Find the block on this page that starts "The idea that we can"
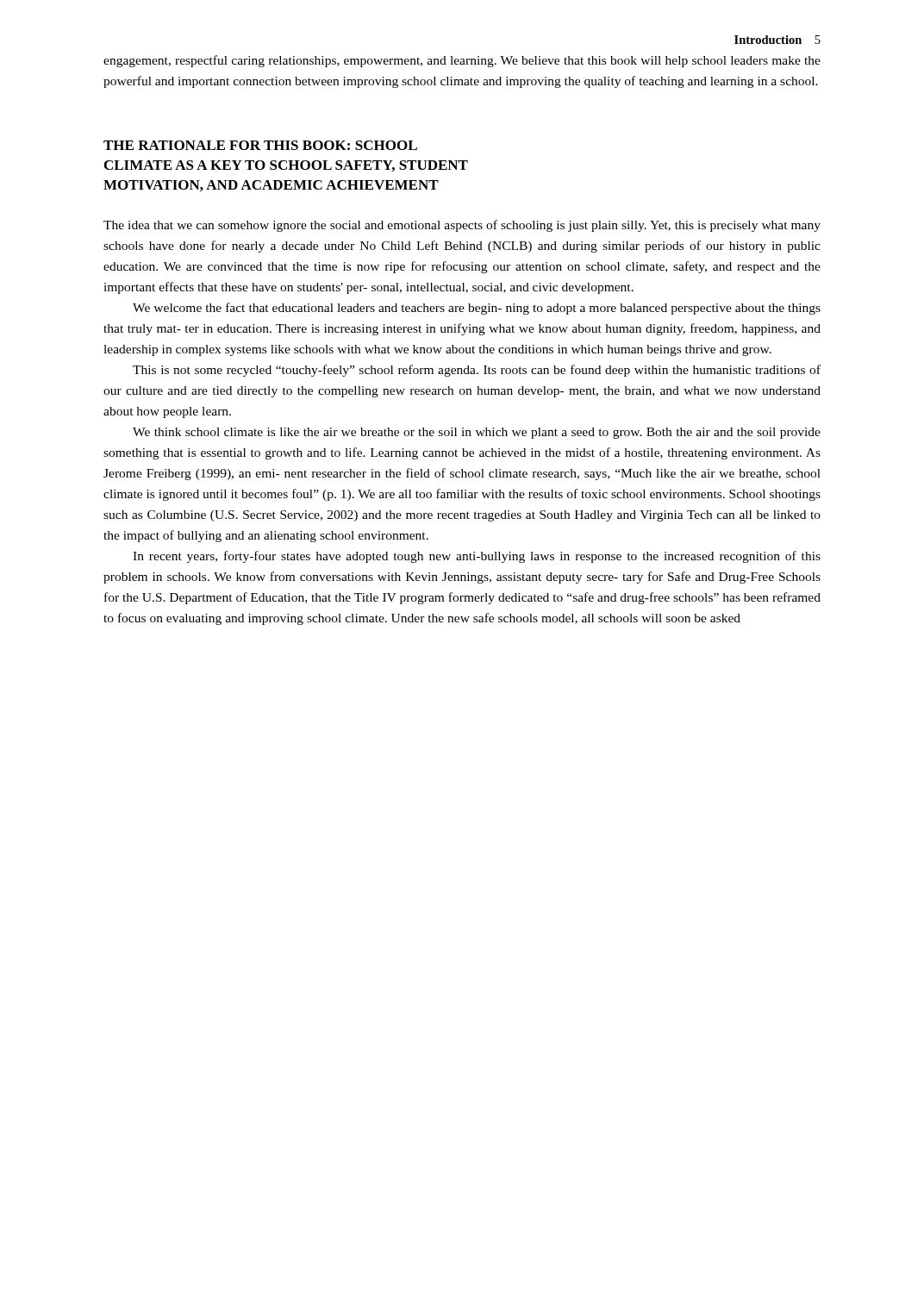924x1293 pixels. [x=462, y=256]
